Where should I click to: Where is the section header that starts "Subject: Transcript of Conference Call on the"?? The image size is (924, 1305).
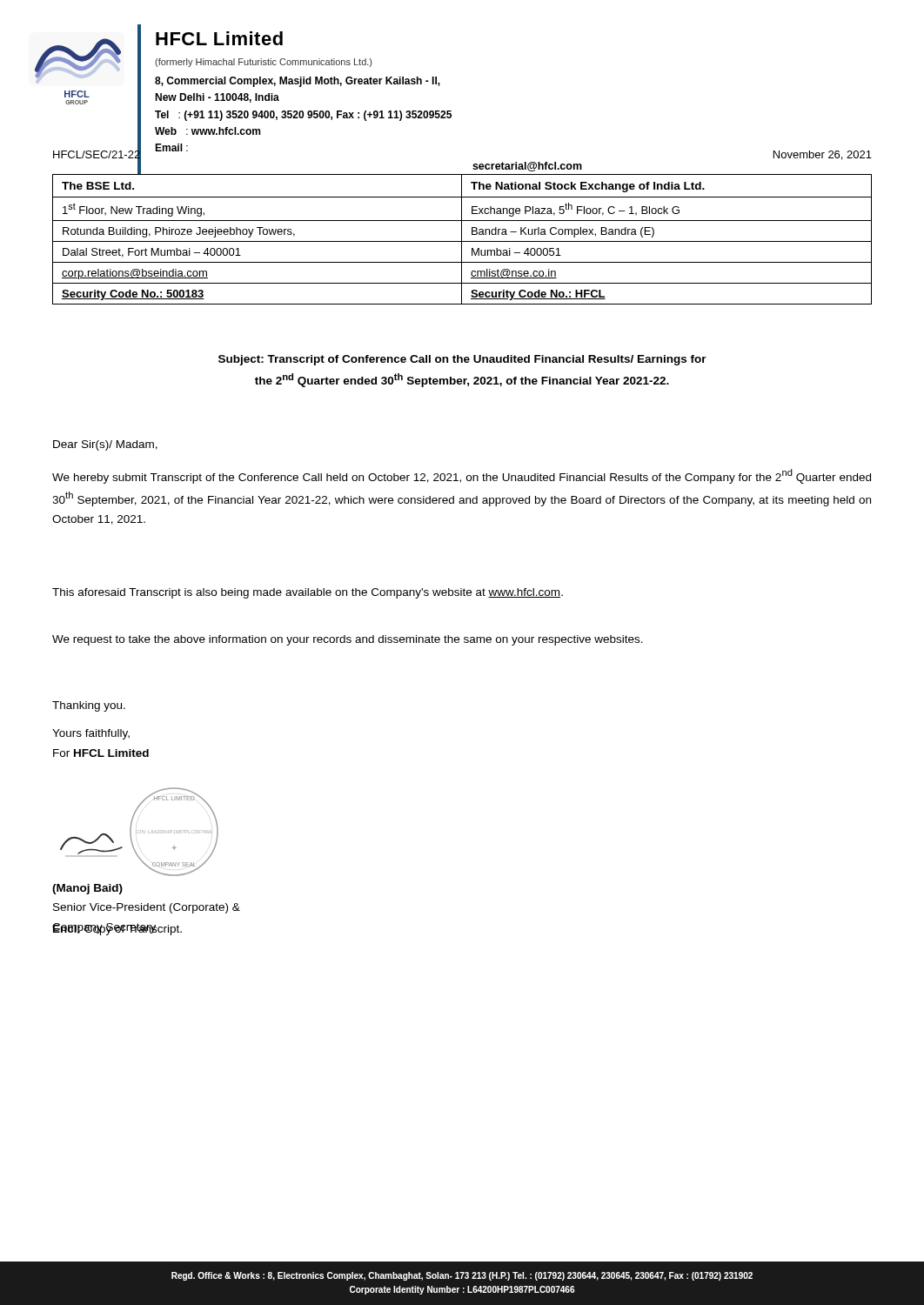(x=462, y=370)
